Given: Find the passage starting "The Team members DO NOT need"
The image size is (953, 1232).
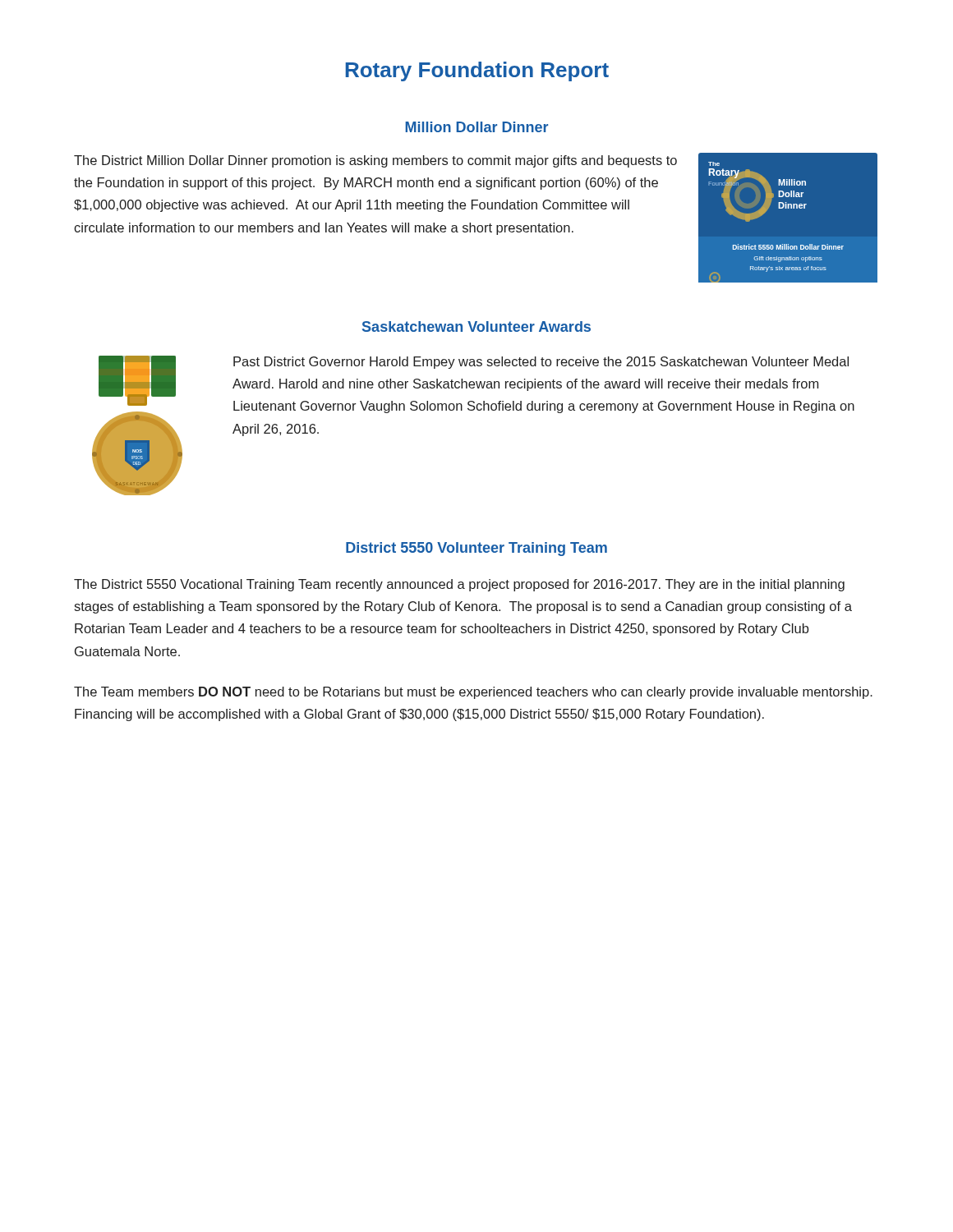Looking at the screenshot, I should point(474,703).
